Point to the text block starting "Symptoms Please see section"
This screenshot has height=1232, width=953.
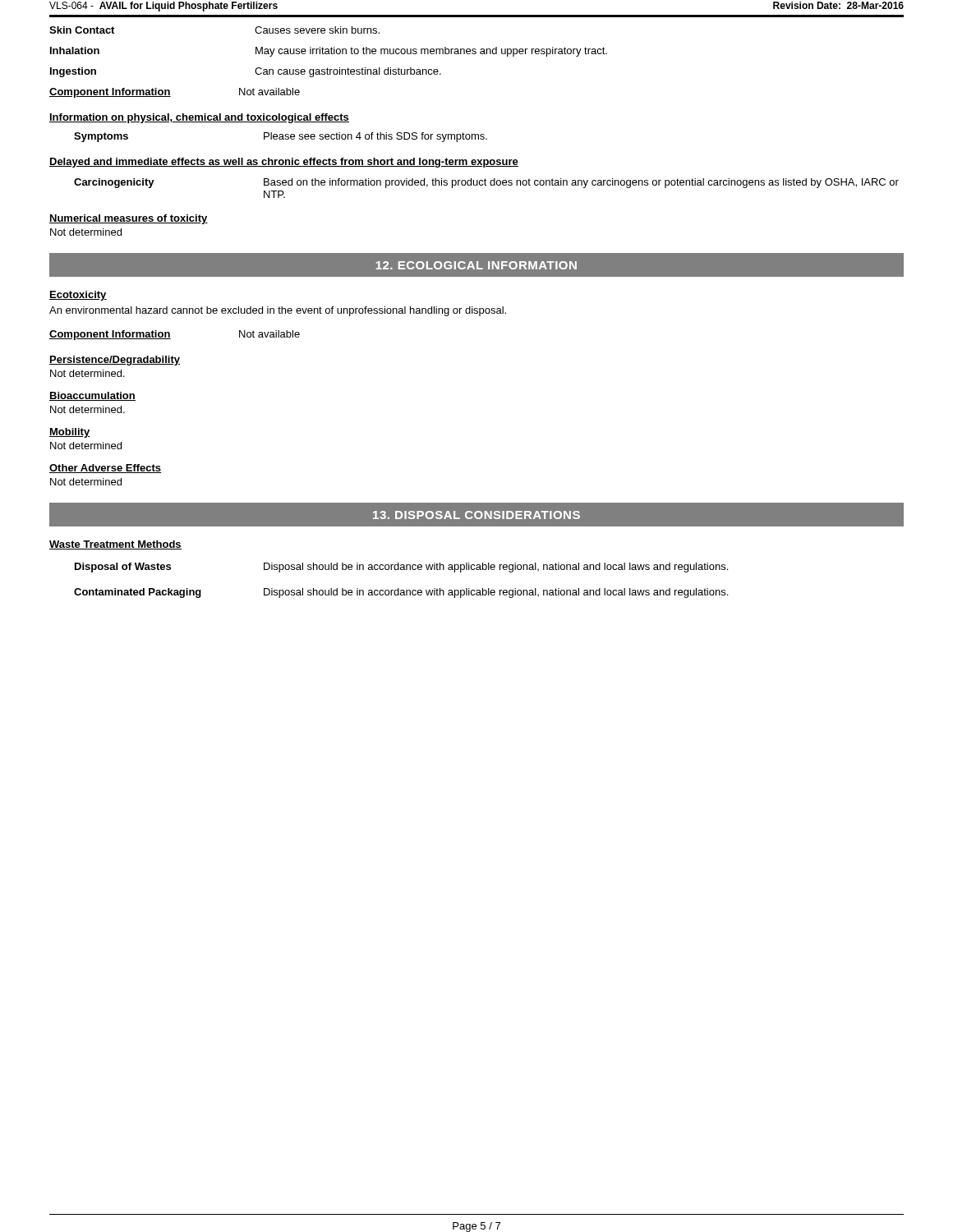[476, 136]
